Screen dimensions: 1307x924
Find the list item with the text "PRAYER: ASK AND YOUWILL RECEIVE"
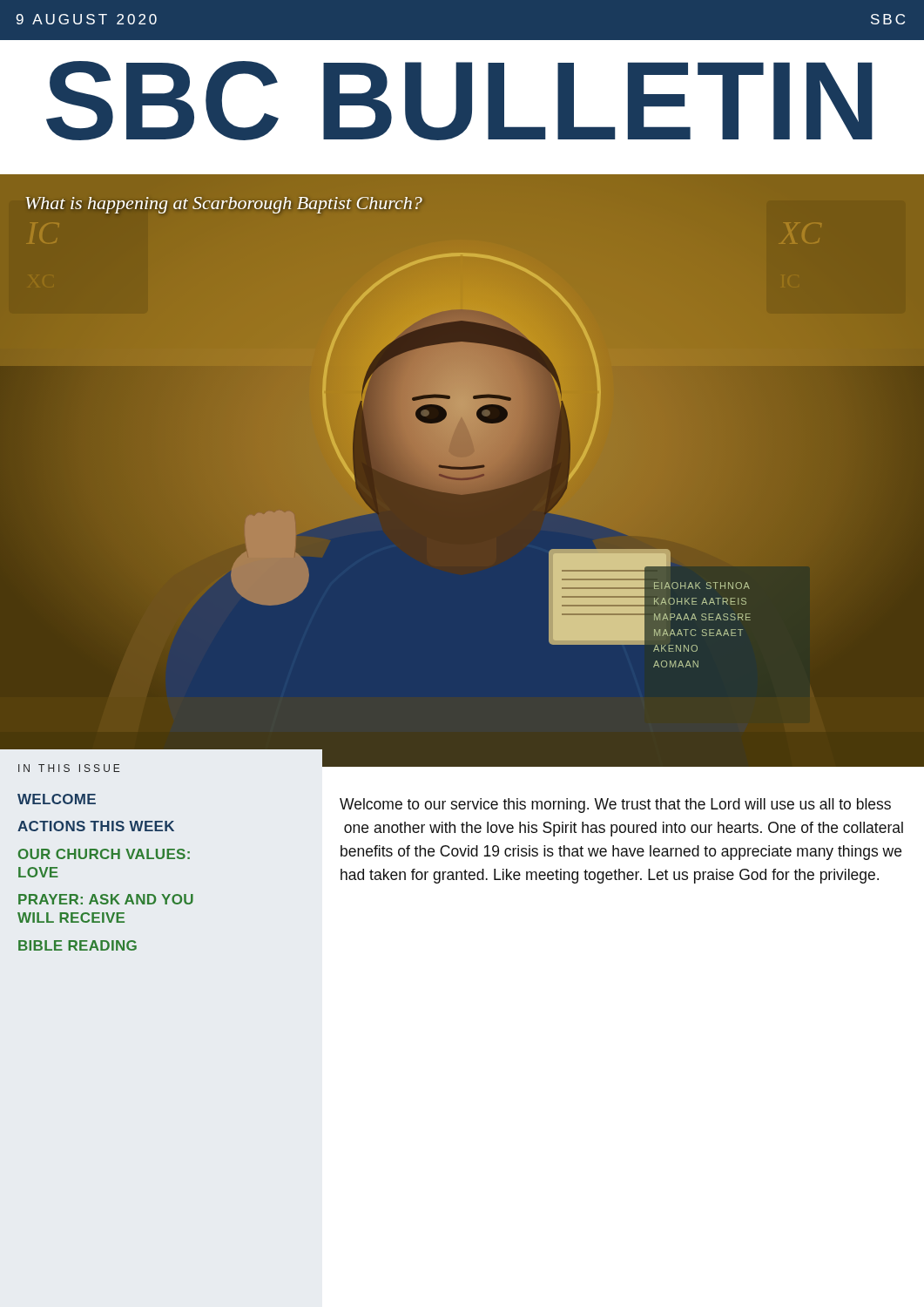[106, 909]
